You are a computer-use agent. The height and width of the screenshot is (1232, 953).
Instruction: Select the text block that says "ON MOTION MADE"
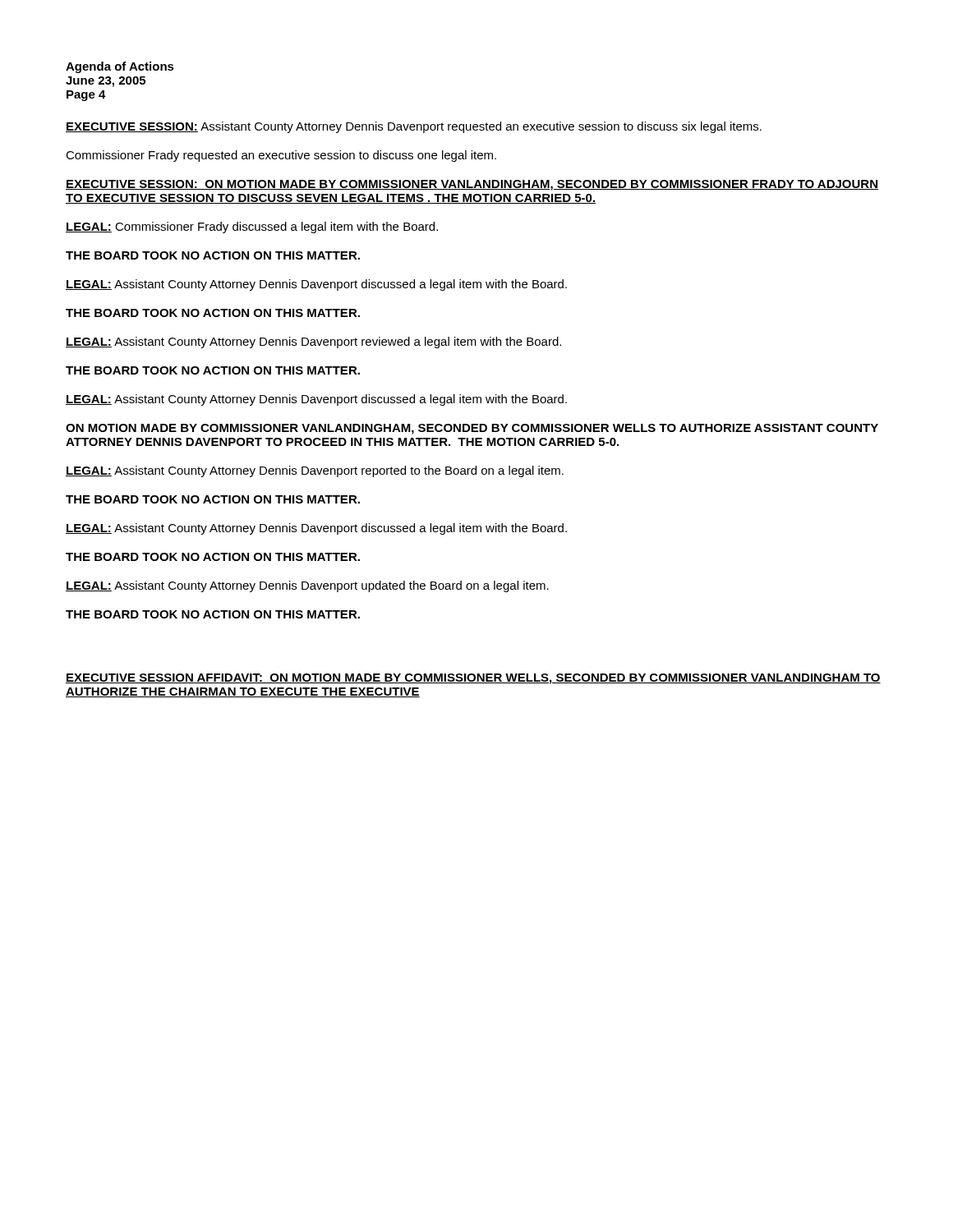click(472, 434)
